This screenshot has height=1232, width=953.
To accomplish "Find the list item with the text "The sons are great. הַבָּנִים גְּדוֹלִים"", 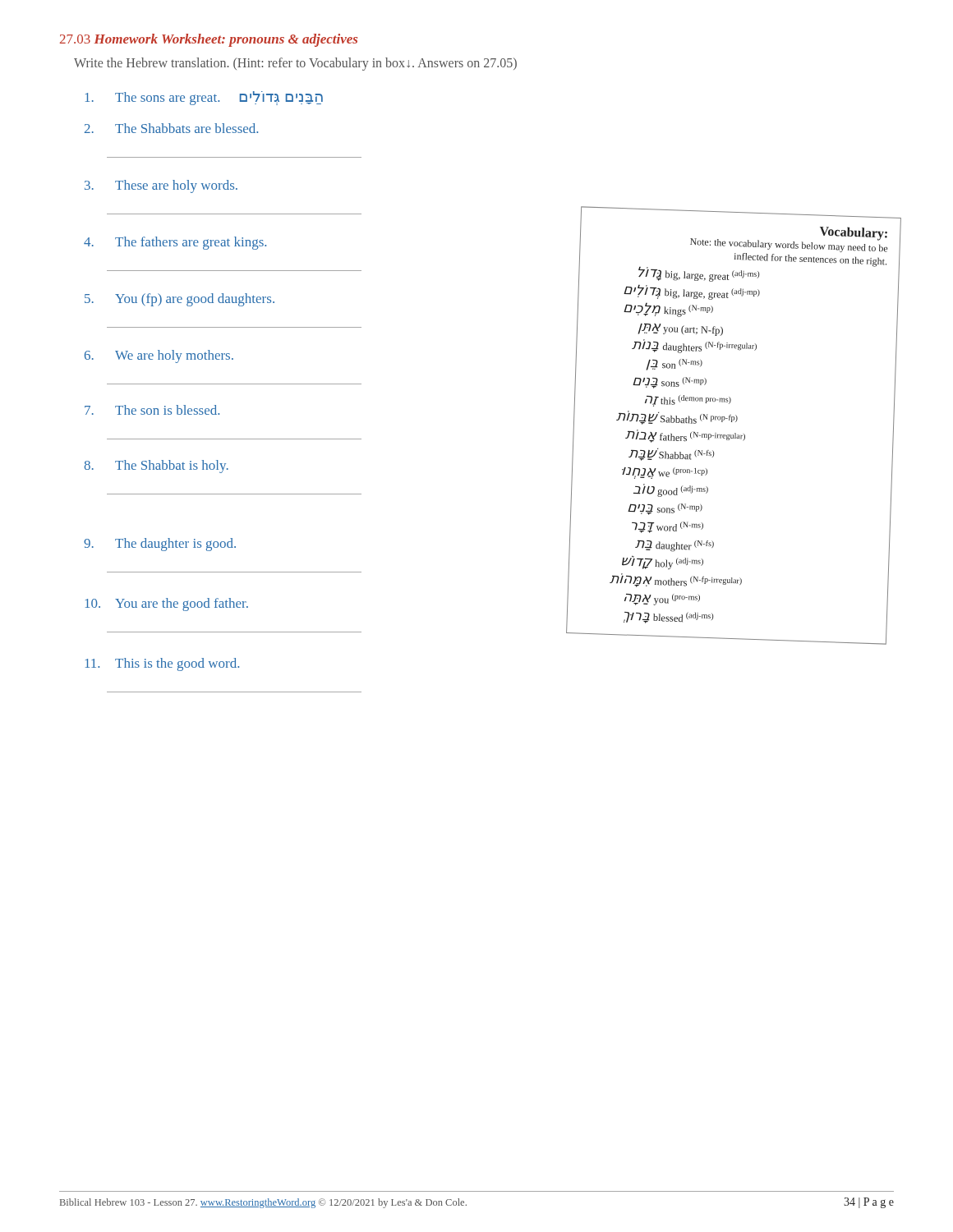I will coord(204,98).
